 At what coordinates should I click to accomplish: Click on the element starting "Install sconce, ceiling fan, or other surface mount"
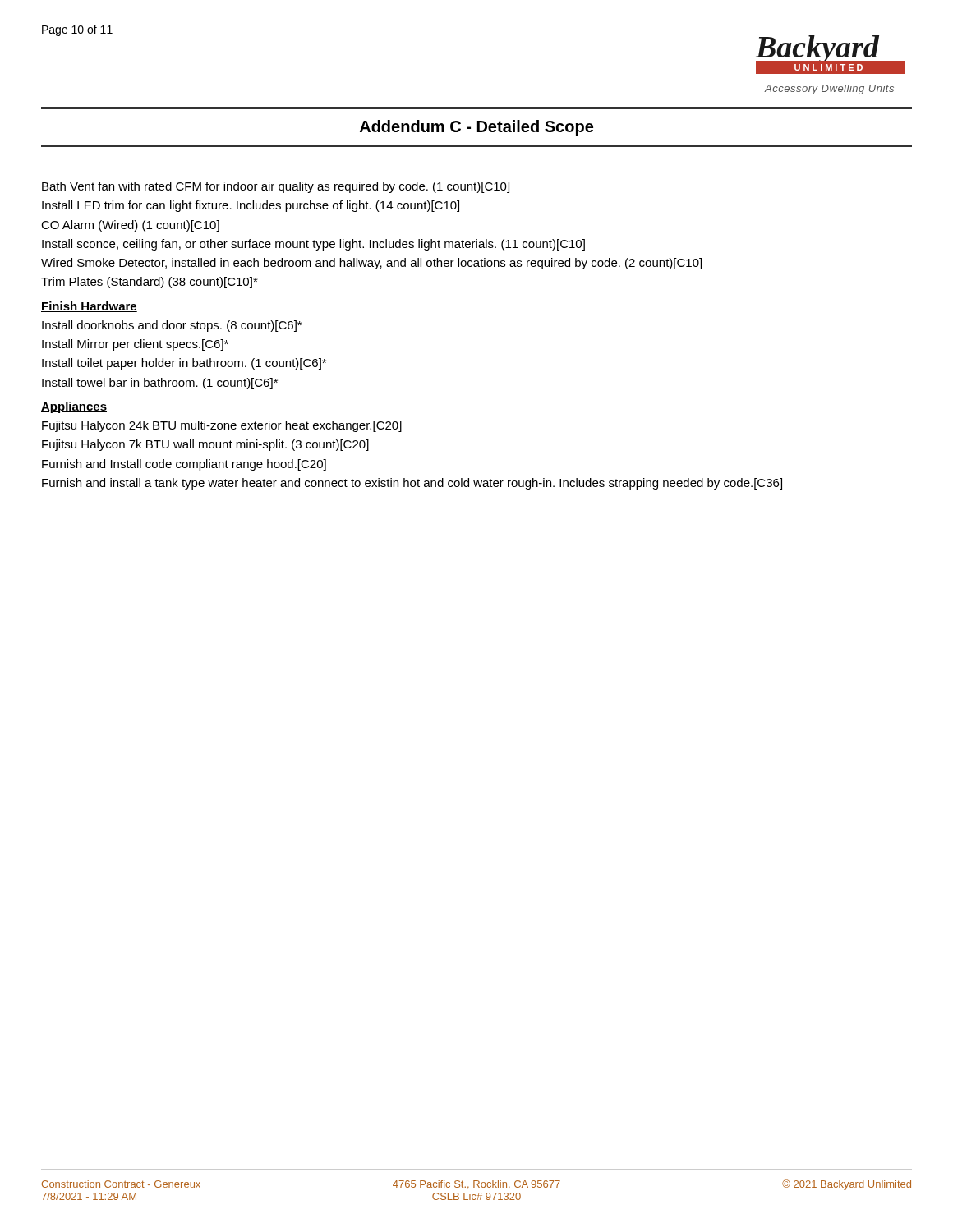(x=313, y=243)
